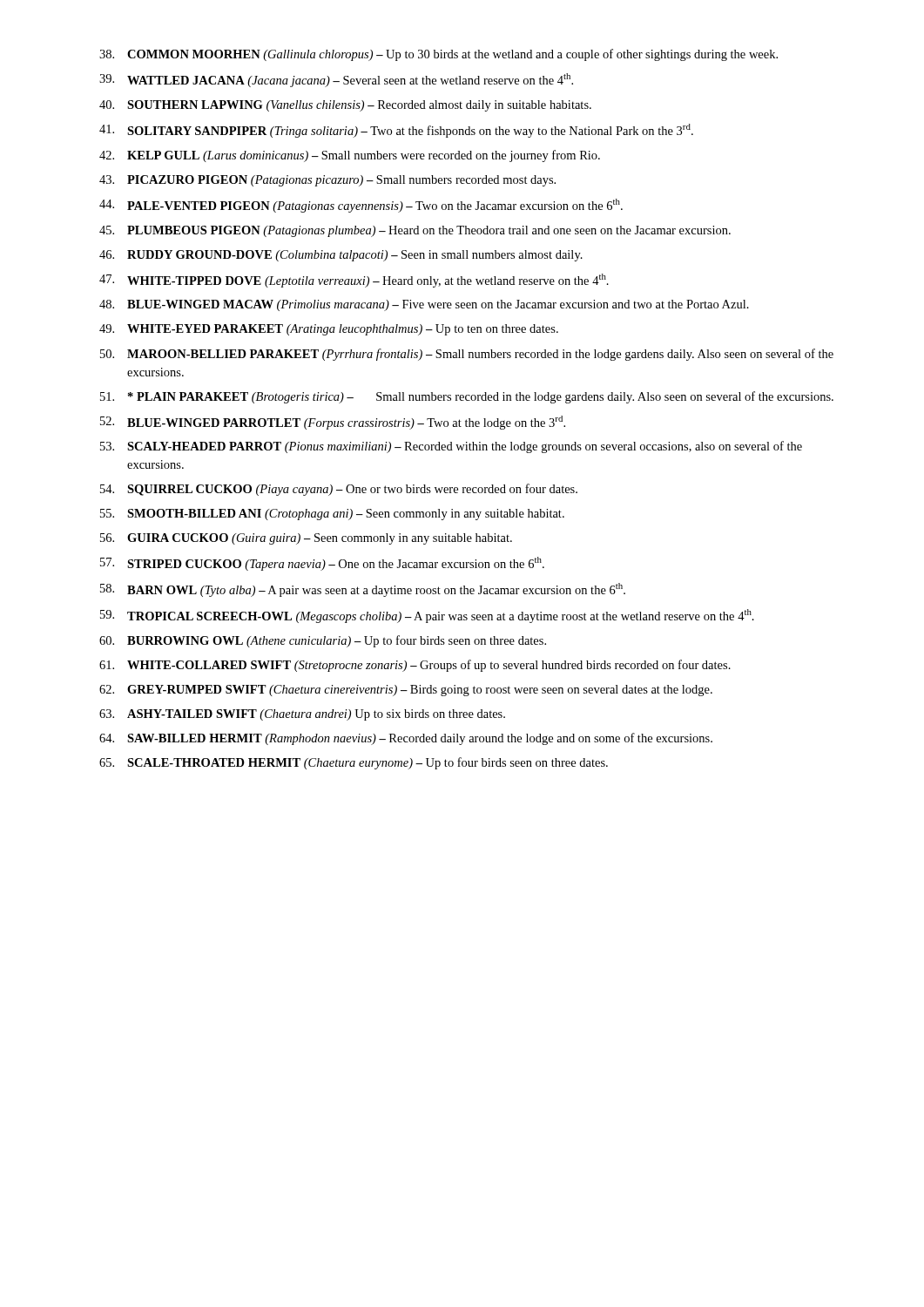Where is the passage that starts "63. ASHY-TAILED SWIFT (Chaetura"?
Screen dimensions: 1307x924
465,714
